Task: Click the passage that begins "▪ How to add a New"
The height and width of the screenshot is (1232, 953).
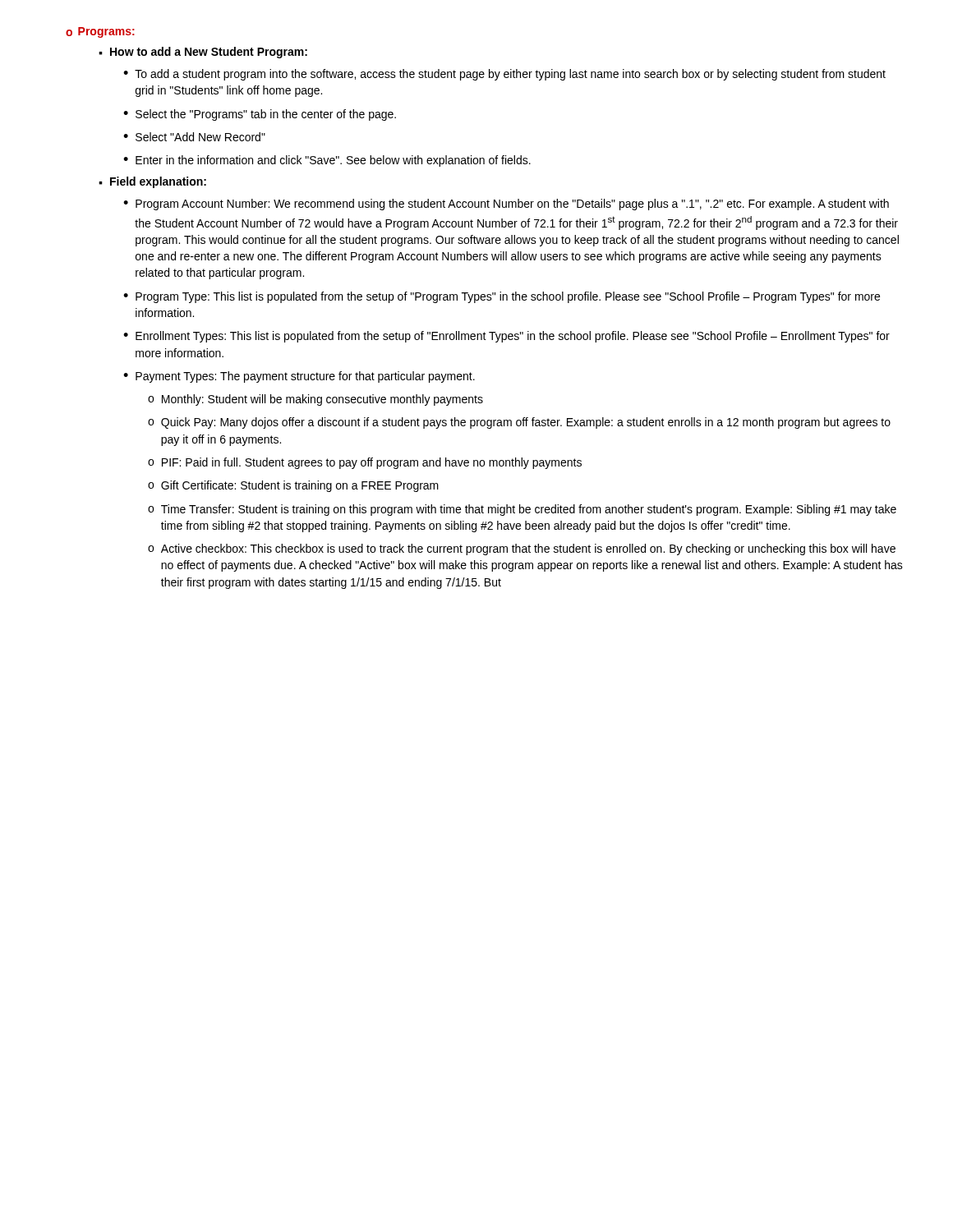Action: (203, 52)
